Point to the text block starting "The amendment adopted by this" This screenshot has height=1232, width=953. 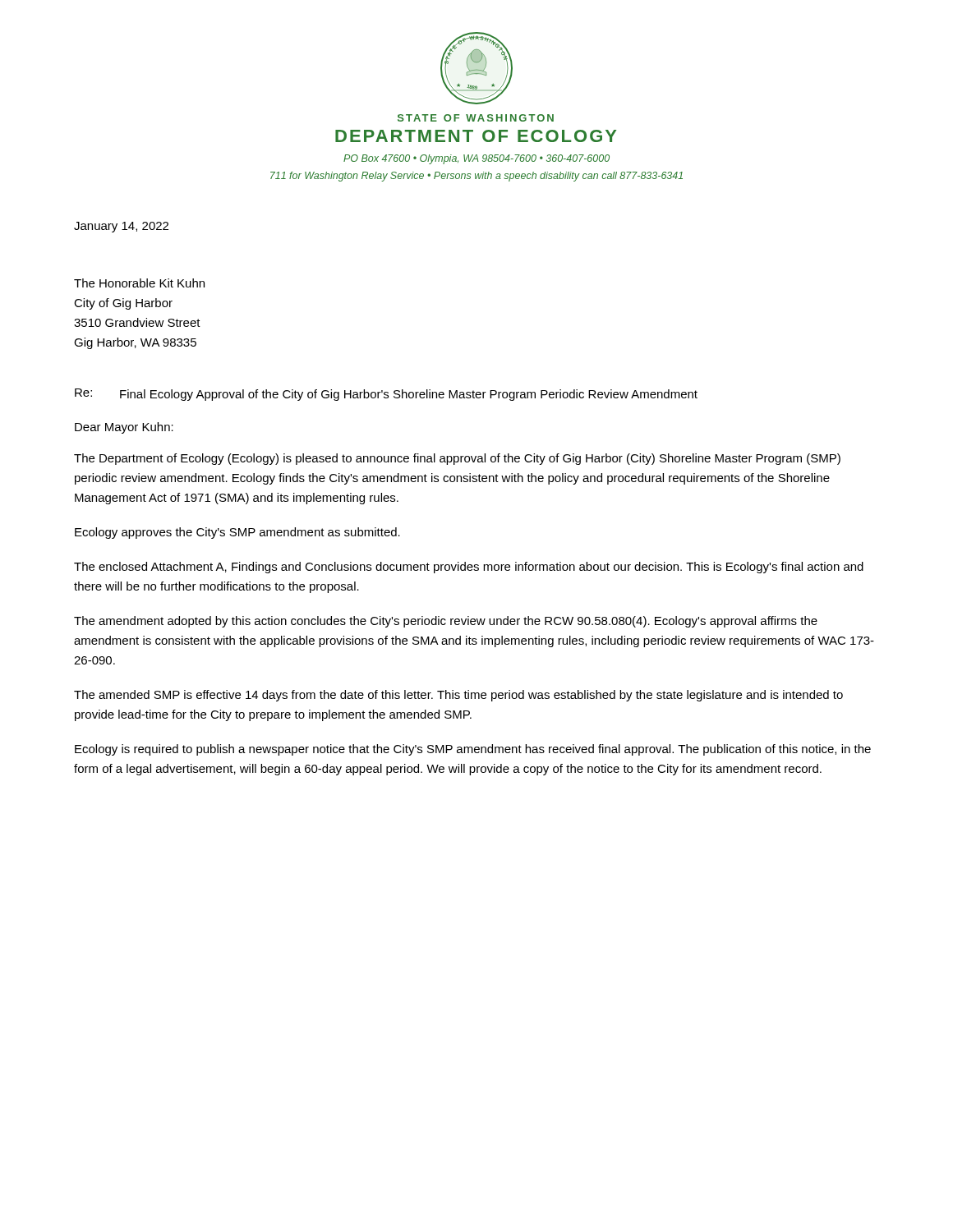tap(474, 640)
